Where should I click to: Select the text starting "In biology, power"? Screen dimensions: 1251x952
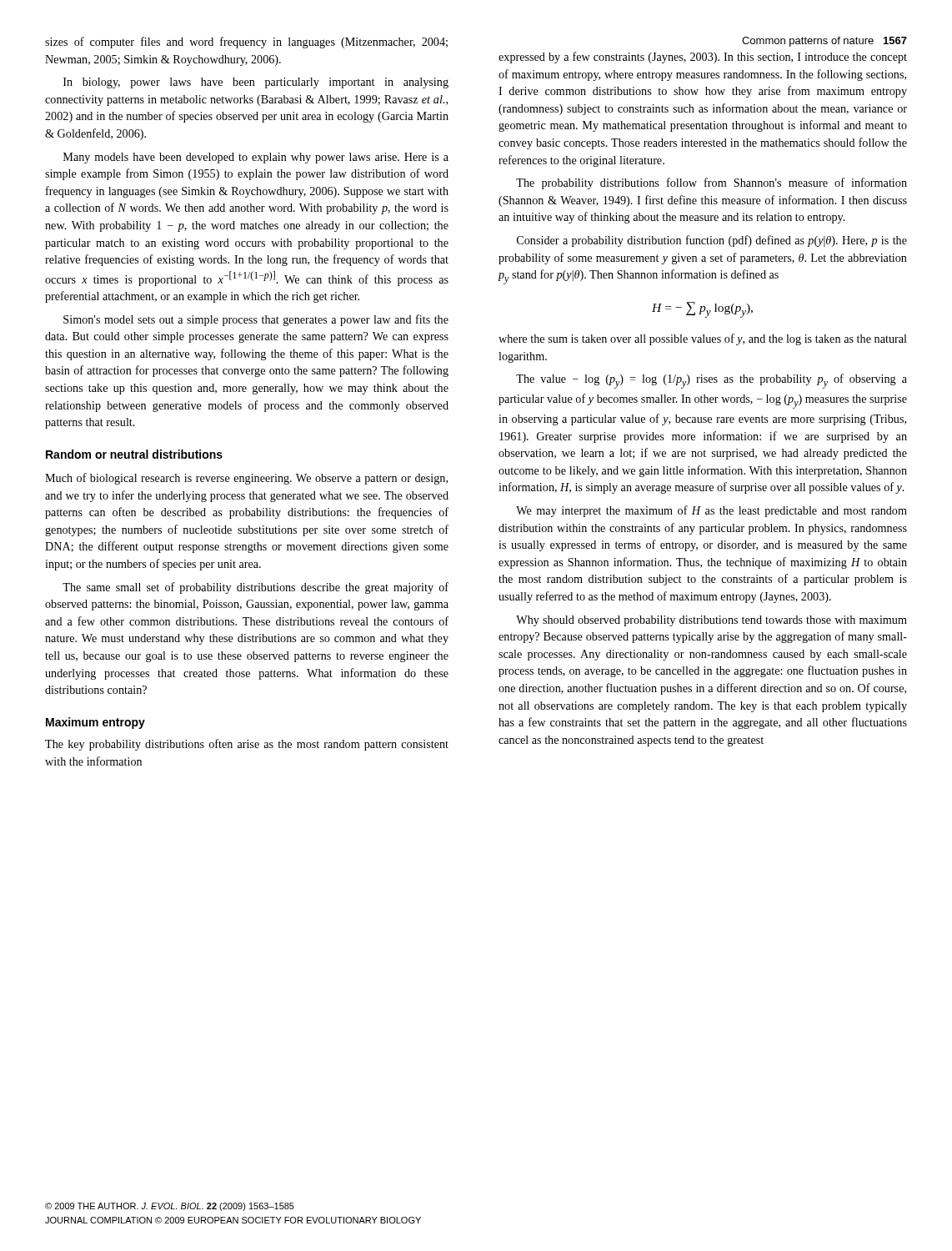247,108
